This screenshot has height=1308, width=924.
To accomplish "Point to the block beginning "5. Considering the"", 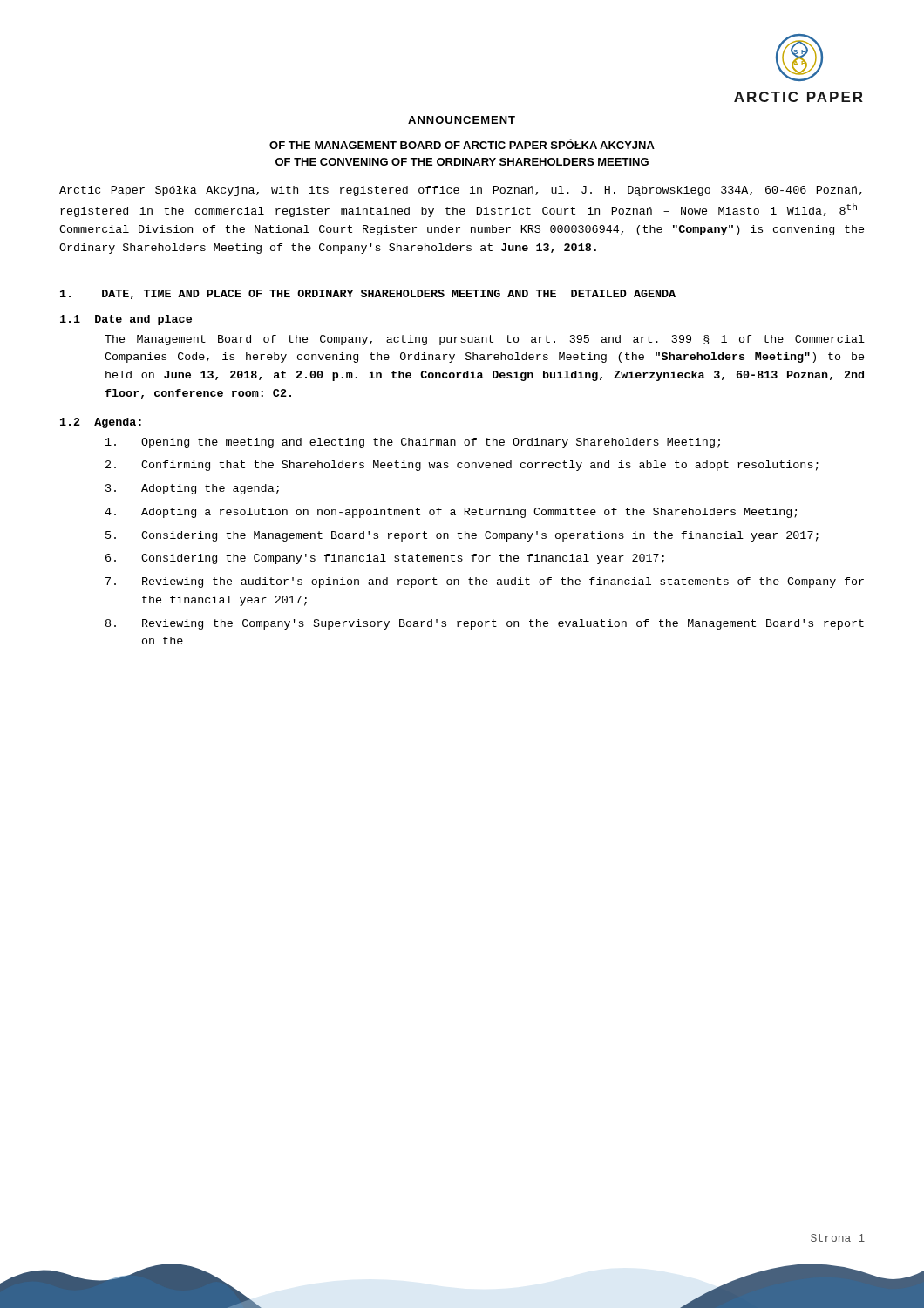I will (485, 536).
